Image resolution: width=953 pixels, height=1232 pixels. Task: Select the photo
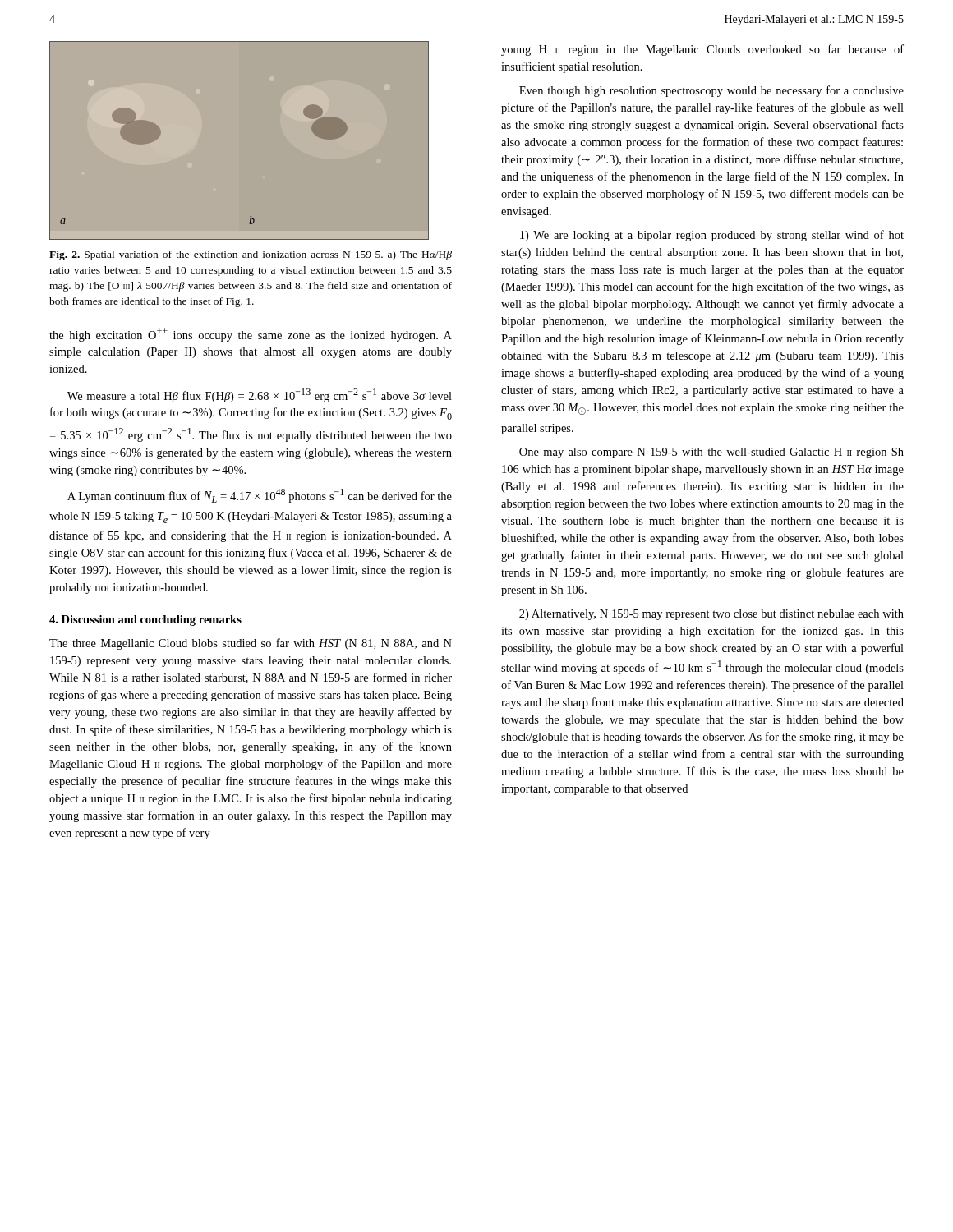[x=251, y=140]
